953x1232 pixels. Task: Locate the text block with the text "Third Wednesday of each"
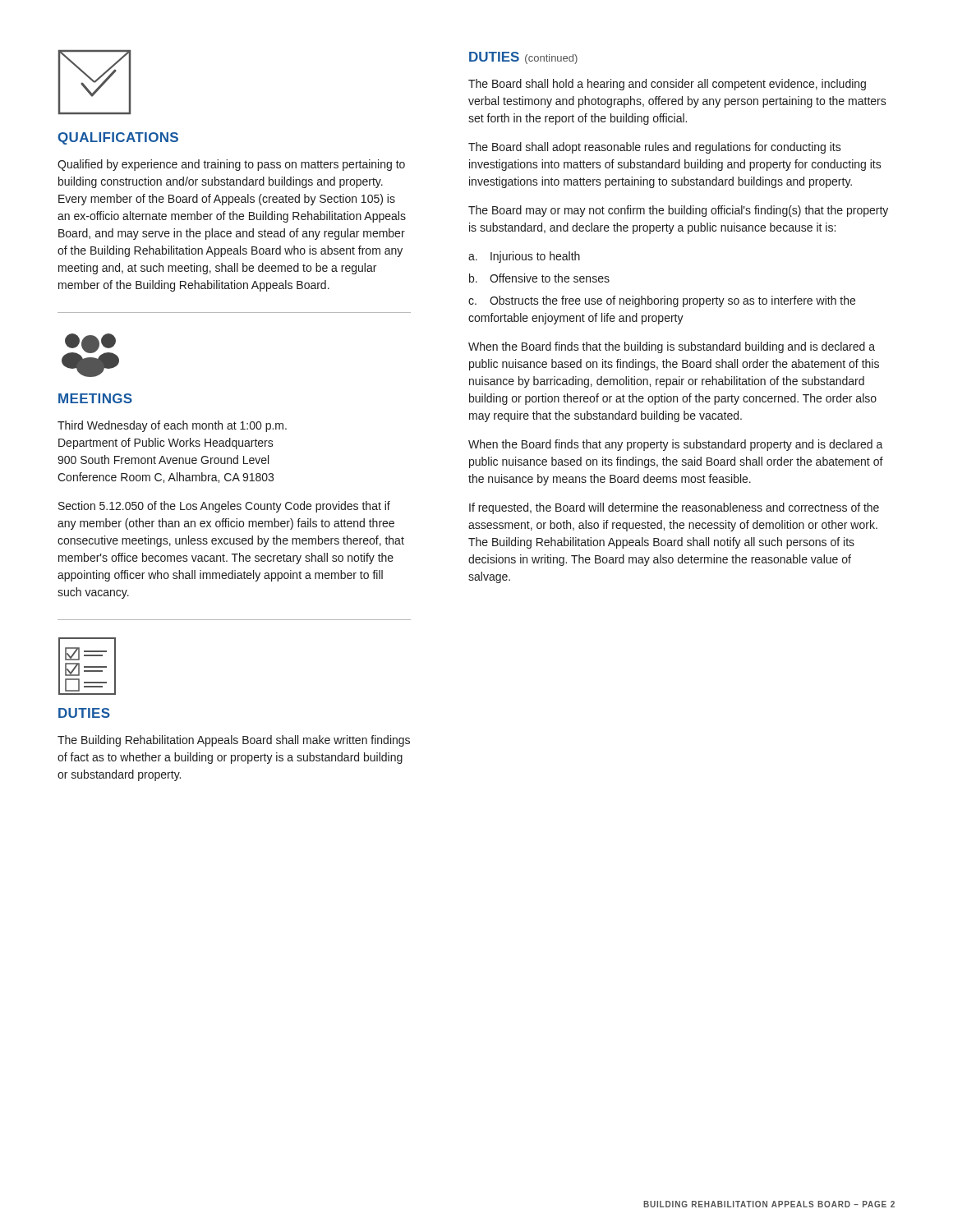[234, 452]
